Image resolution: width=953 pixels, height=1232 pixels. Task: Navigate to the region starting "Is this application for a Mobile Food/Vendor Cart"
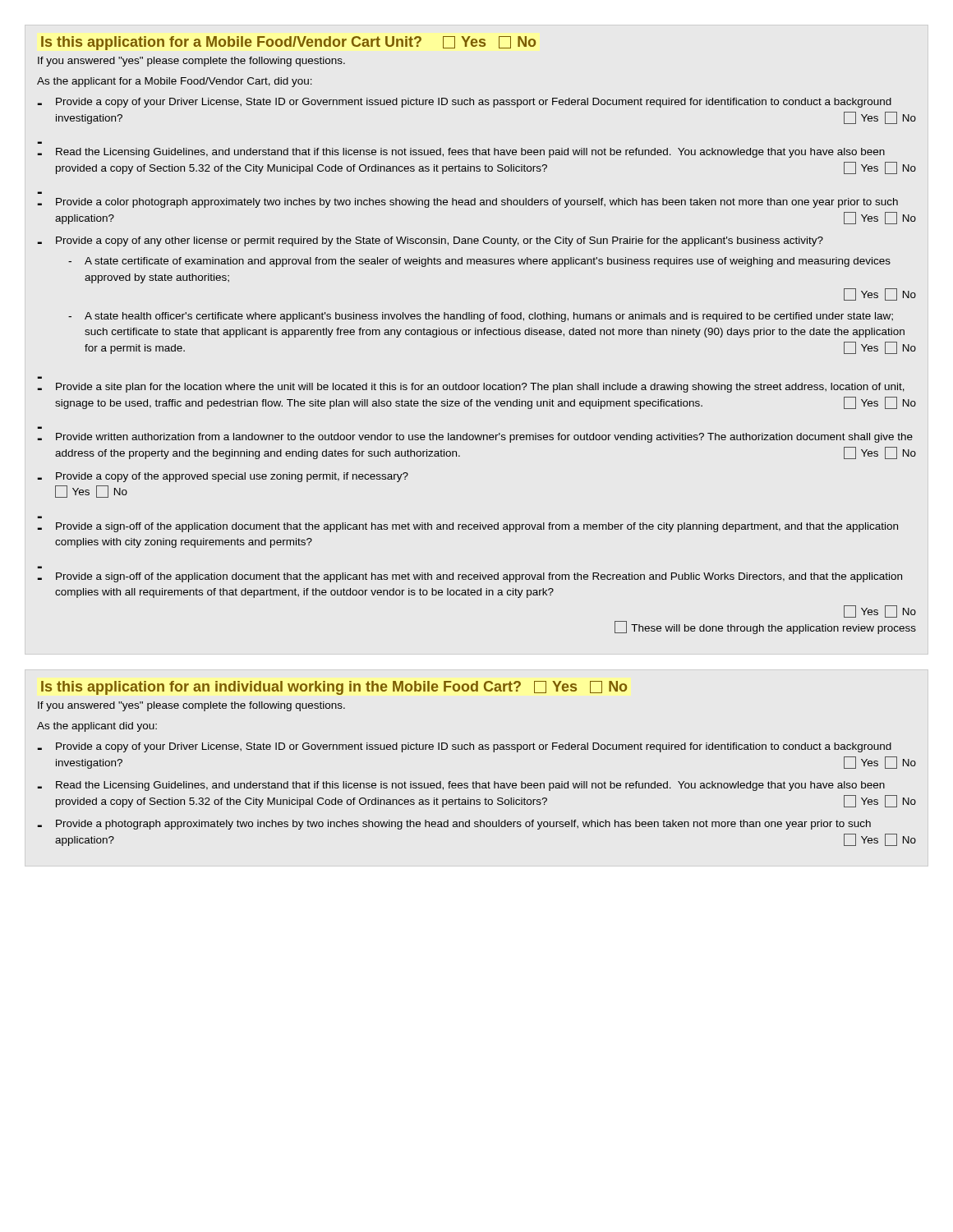tap(288, 42)
